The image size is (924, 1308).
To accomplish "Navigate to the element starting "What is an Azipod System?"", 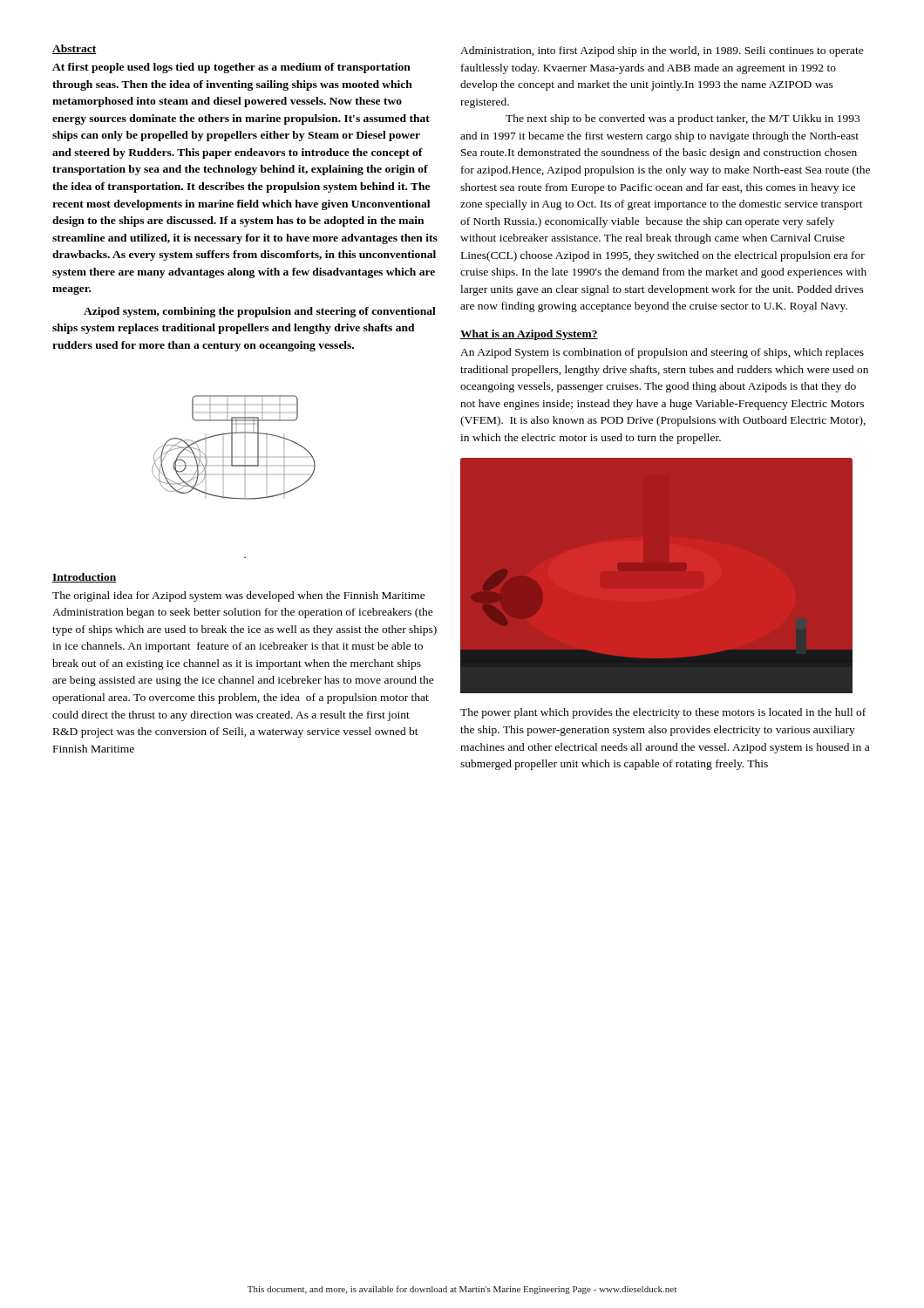I will tap(529, 334).
